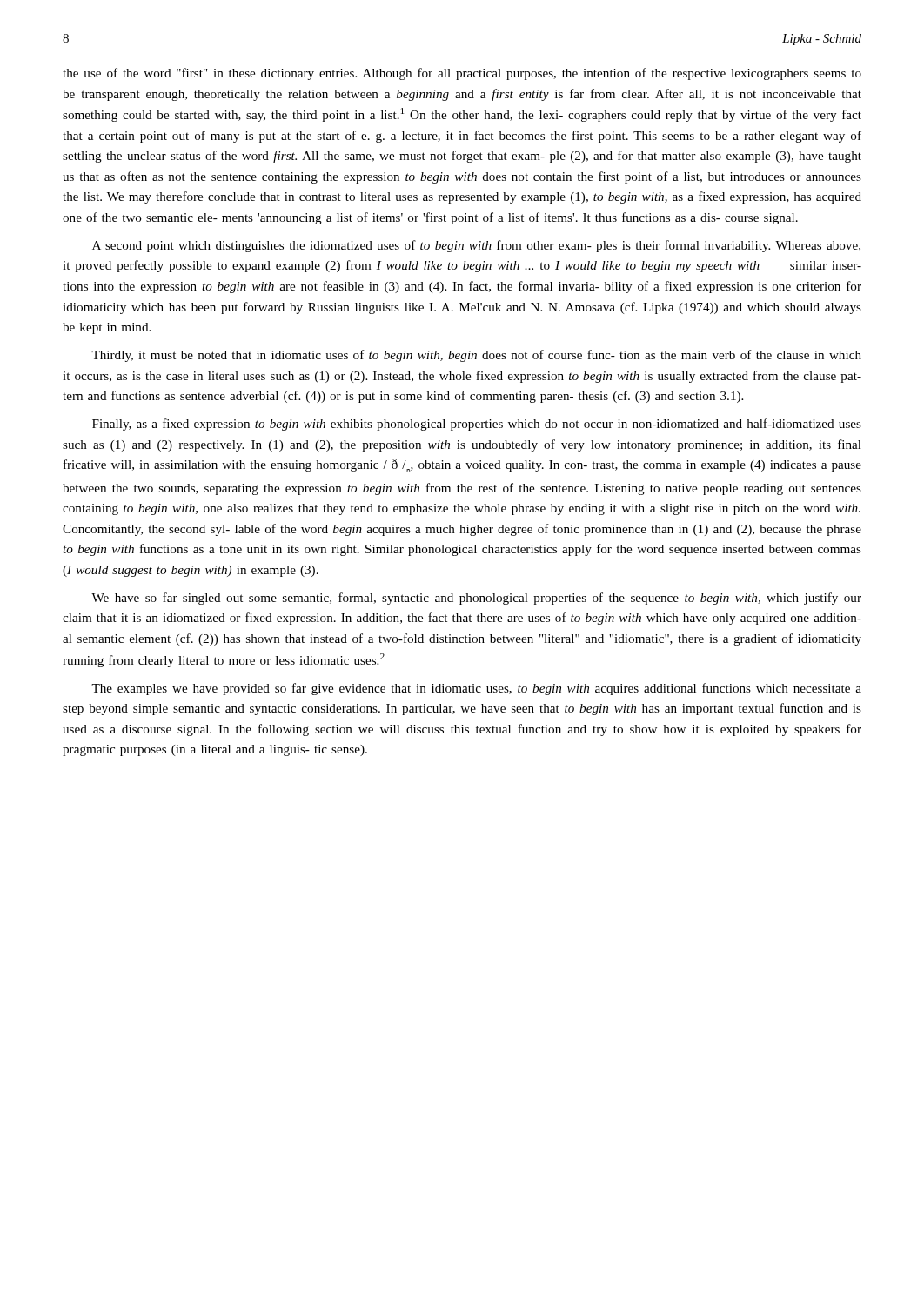
Task: Locate the block of text that opens with "We have so"
Action: [x=462, y=629]
